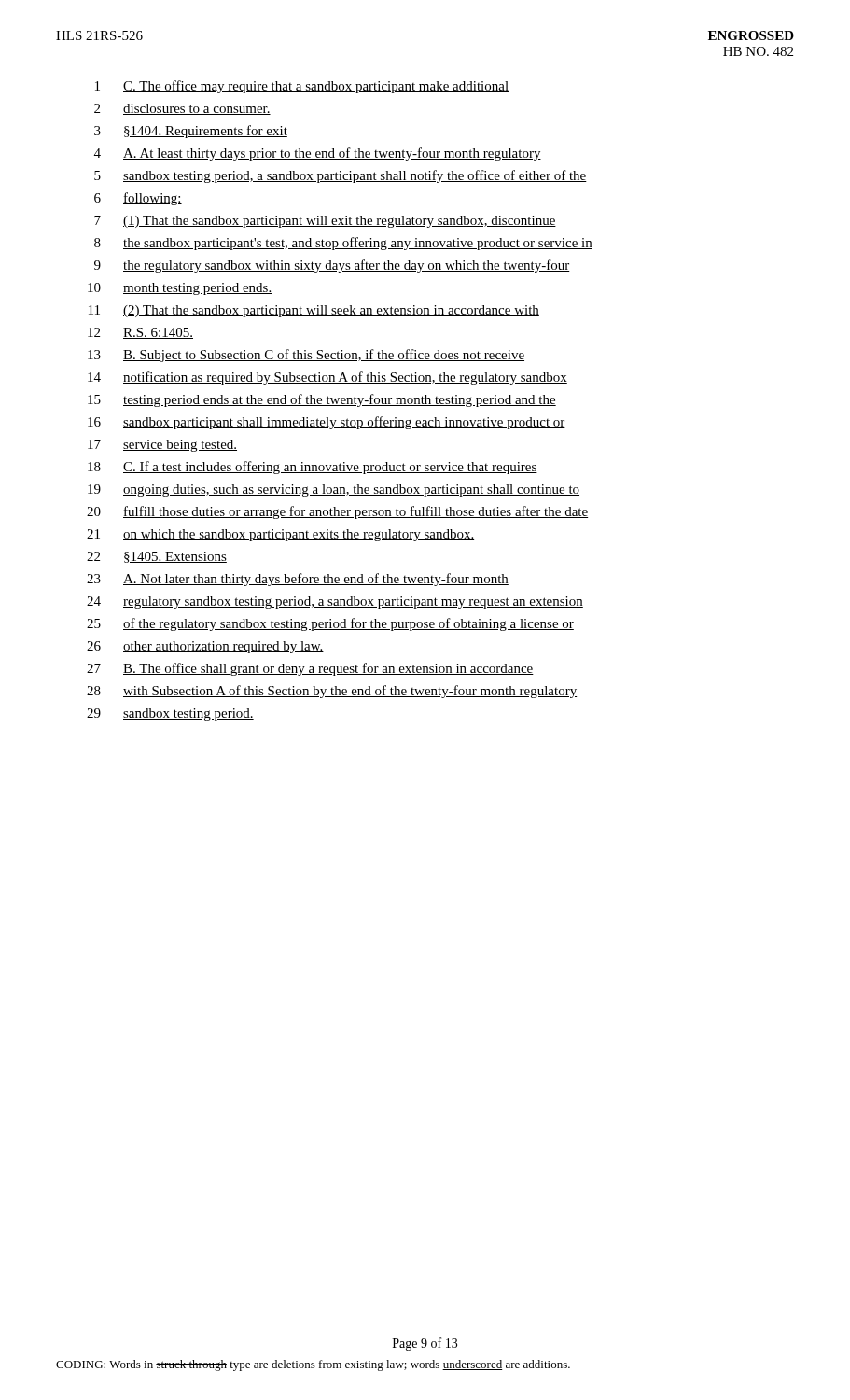Point to the region starting "29 sandbox testing period."
The image size is (850, 1400).
coord(170,714)
